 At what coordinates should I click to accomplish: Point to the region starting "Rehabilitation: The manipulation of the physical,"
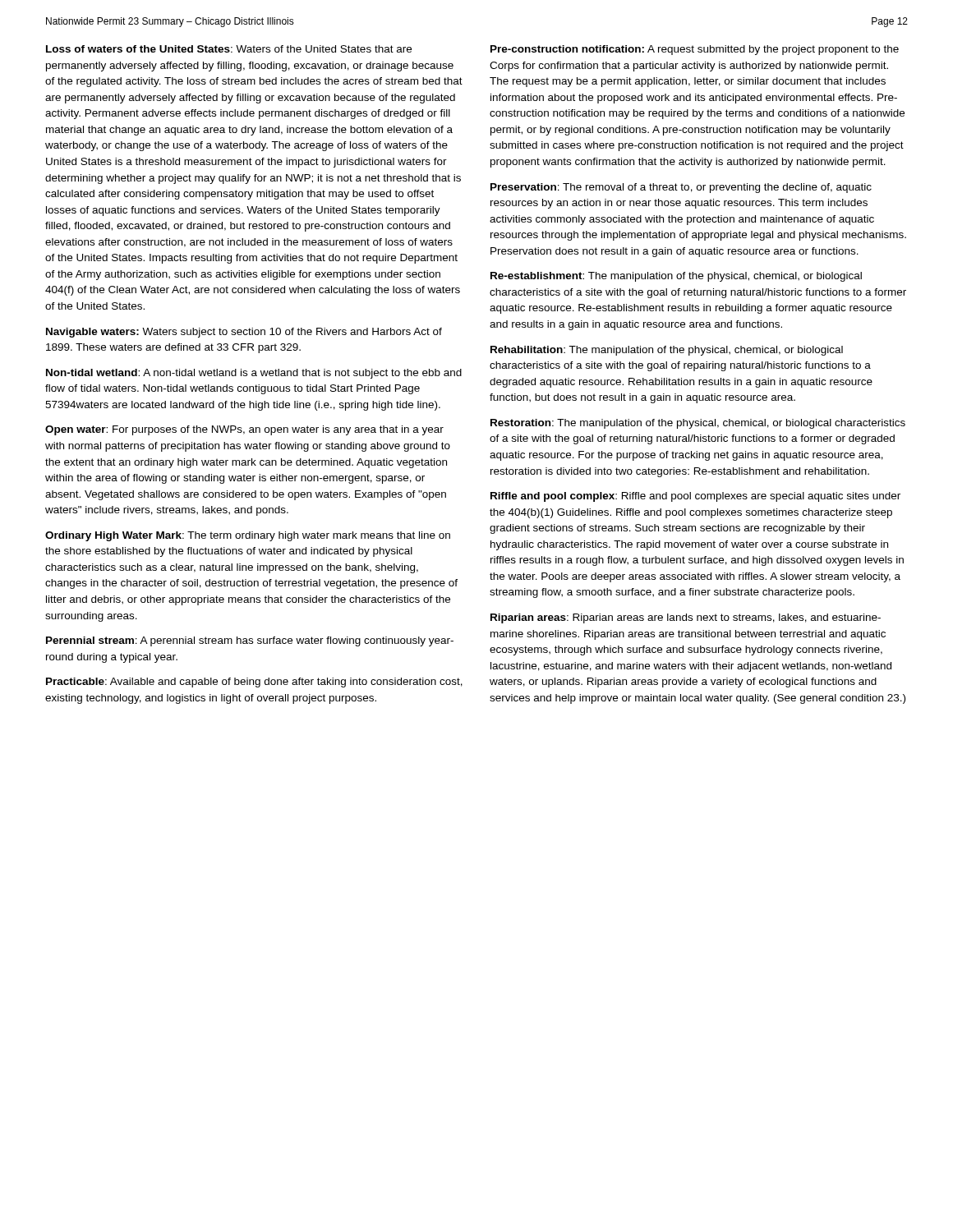[681, 373]
